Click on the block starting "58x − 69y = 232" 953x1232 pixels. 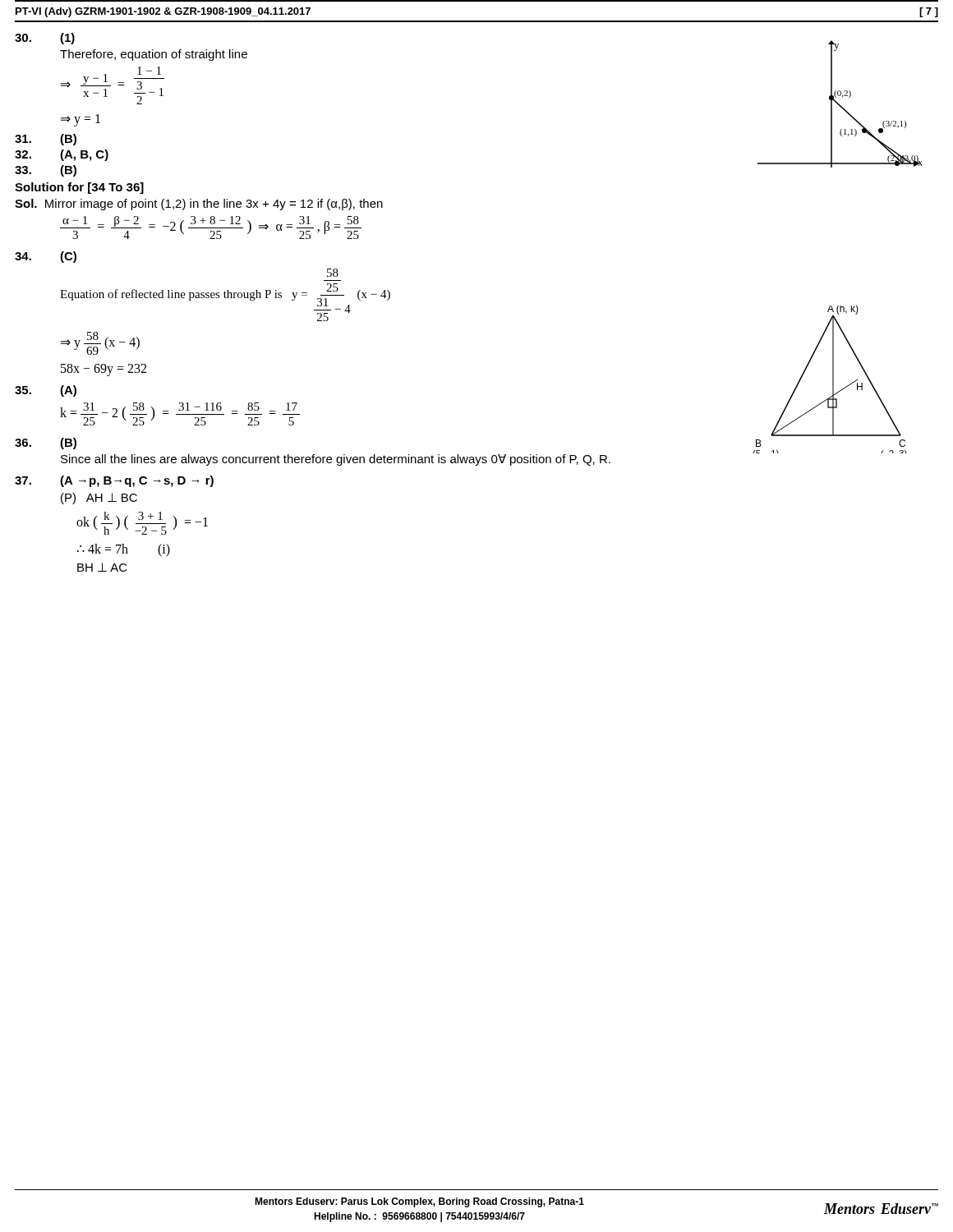[x=104, y=368]
